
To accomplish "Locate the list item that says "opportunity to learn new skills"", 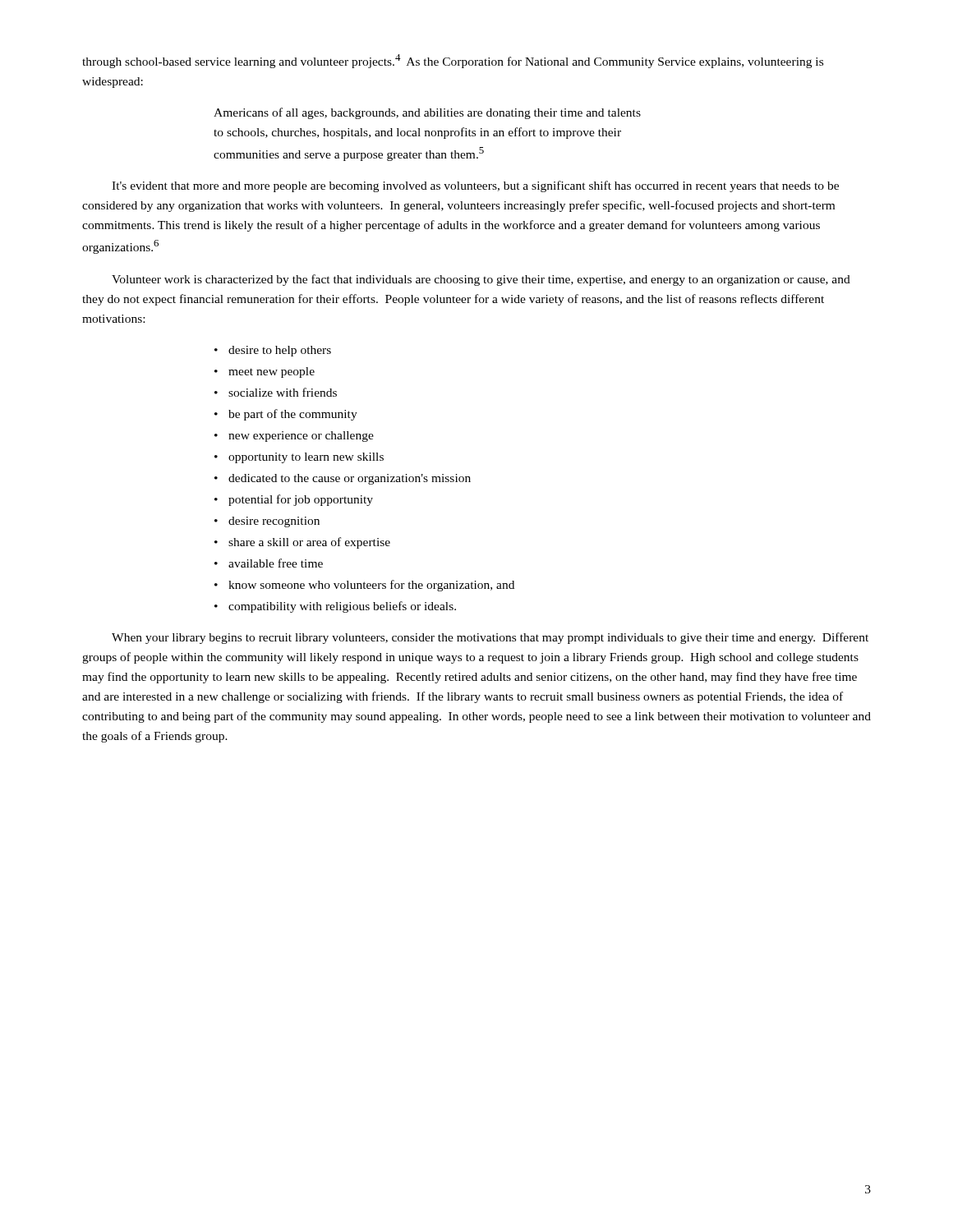I will (x=299, y=458).
